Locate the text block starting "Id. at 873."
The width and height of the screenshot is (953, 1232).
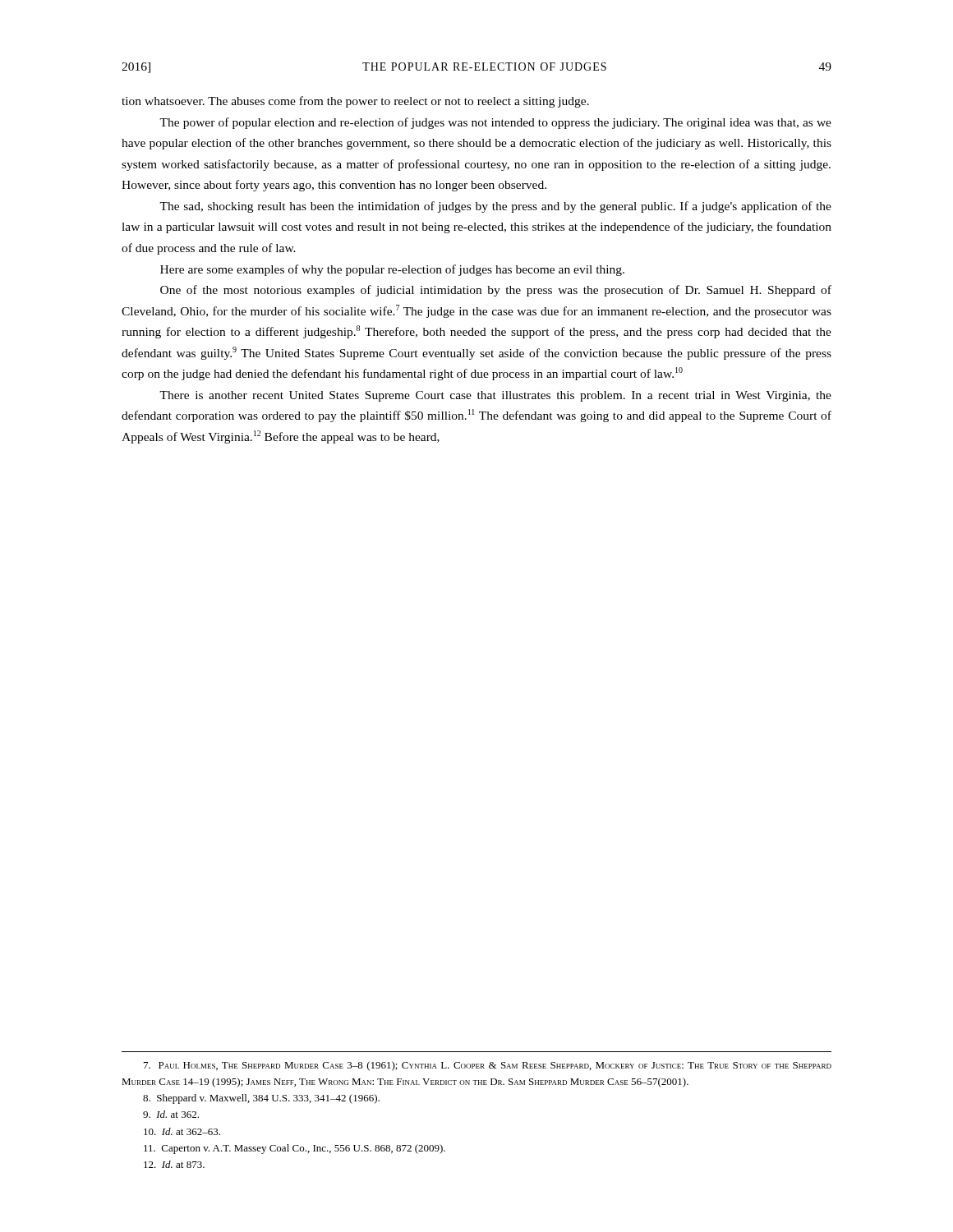(x=174, y=1164)
